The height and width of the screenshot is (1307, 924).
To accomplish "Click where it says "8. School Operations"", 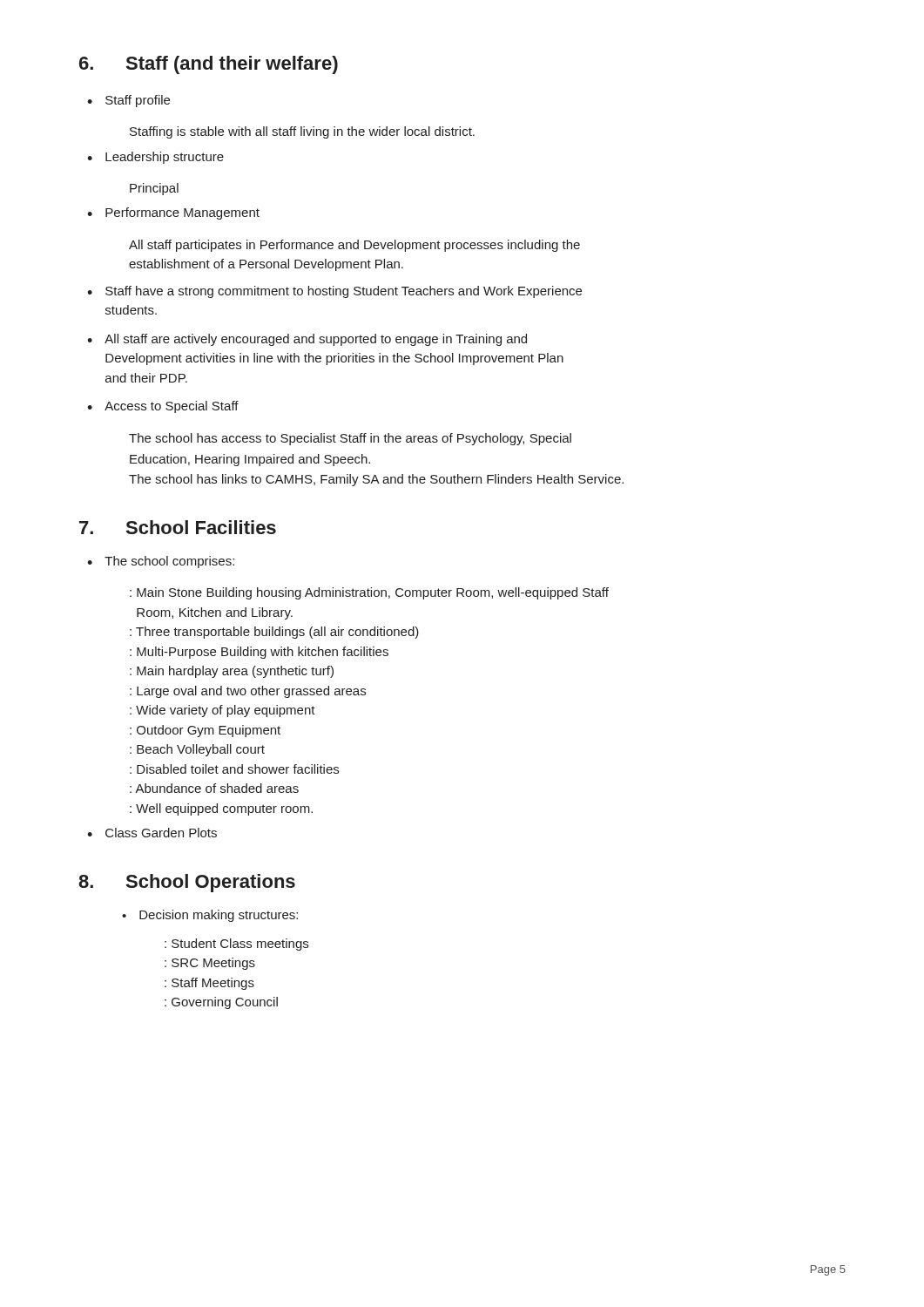I will point(187,882).
